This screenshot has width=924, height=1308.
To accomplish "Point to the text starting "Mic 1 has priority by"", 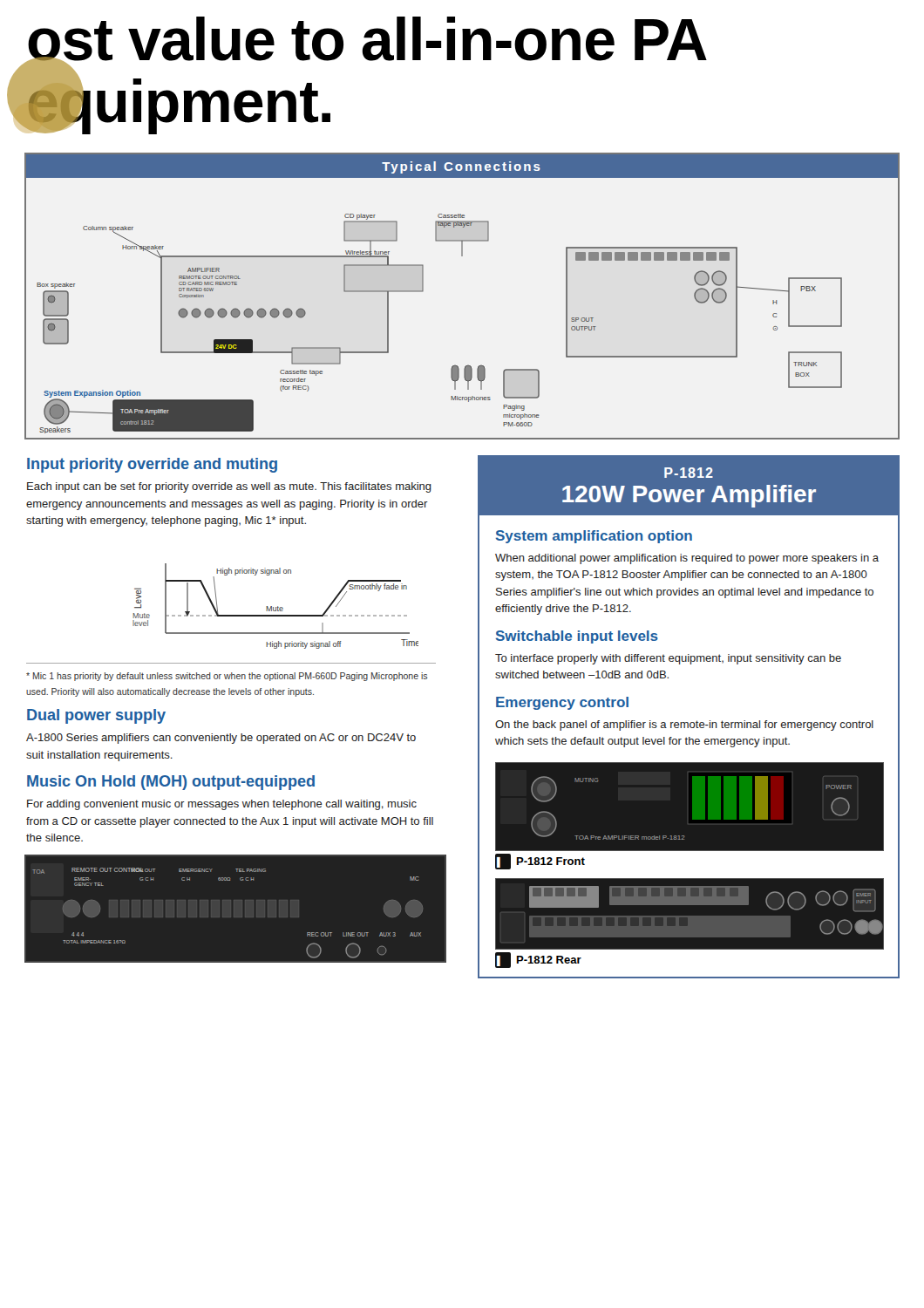I will pyautogui.click(x=227, y=684).
